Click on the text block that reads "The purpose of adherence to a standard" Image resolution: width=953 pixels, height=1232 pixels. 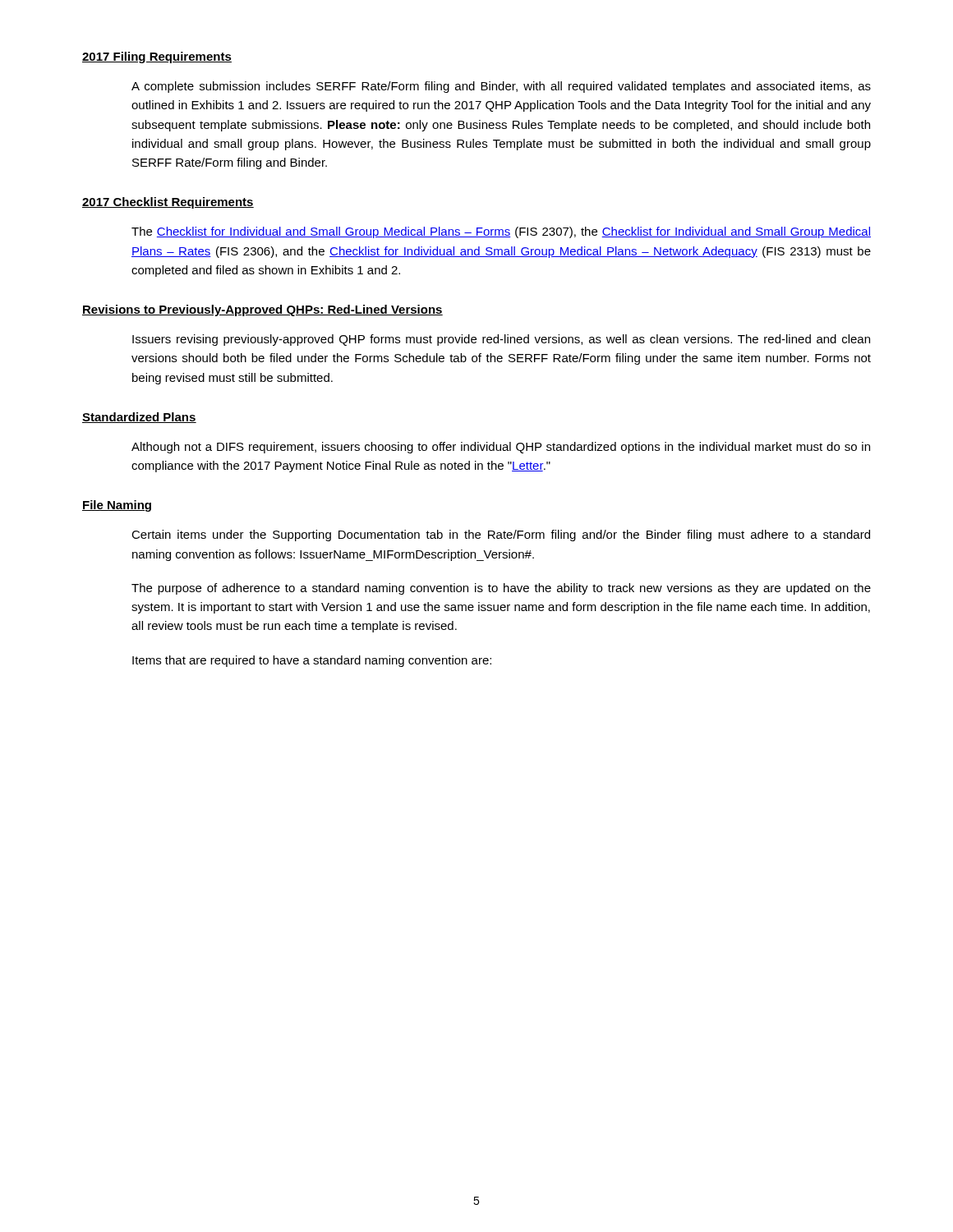click(x=501, y=607)
